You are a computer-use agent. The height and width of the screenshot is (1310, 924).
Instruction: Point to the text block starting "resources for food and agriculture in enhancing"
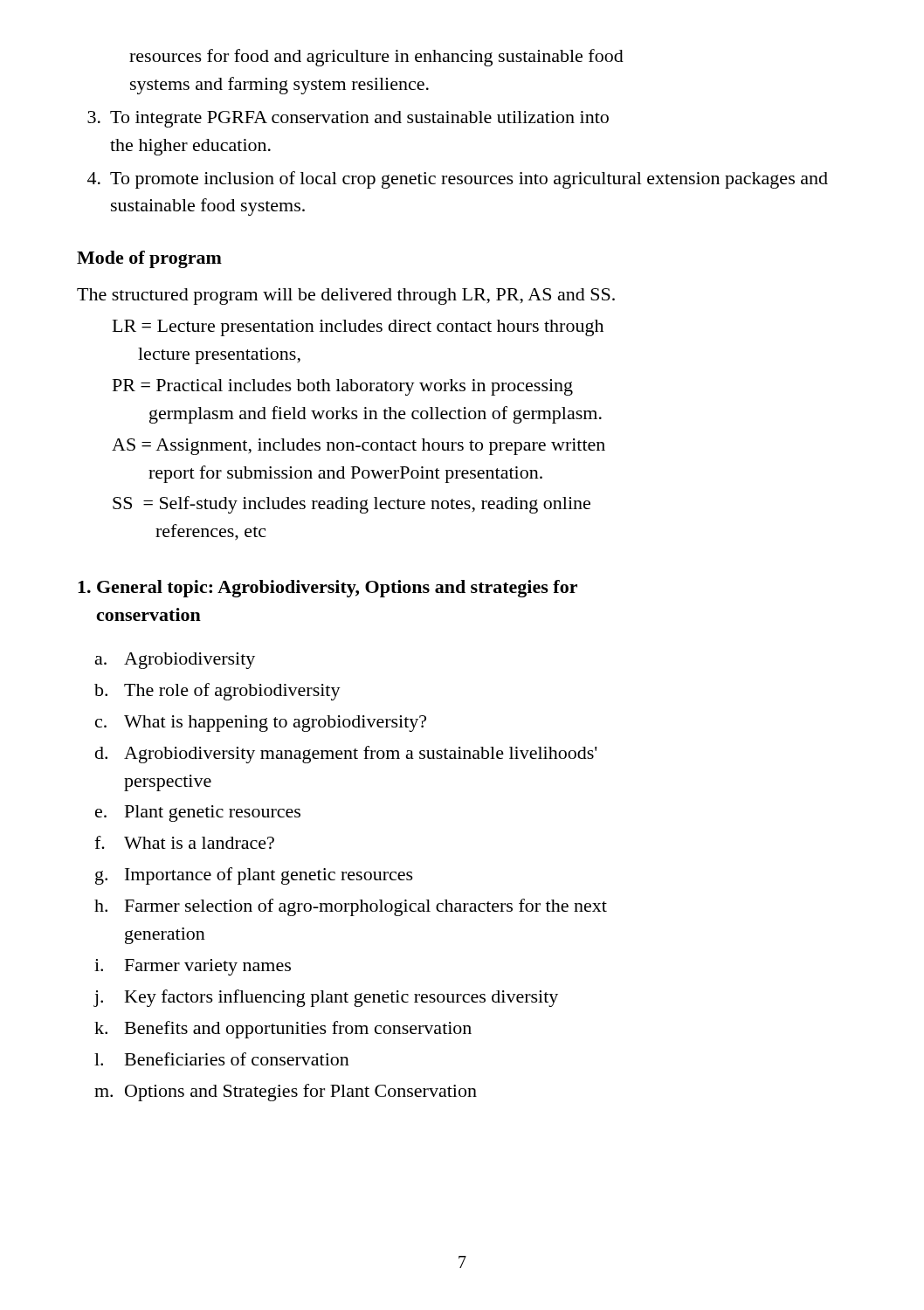click(376, 69)
